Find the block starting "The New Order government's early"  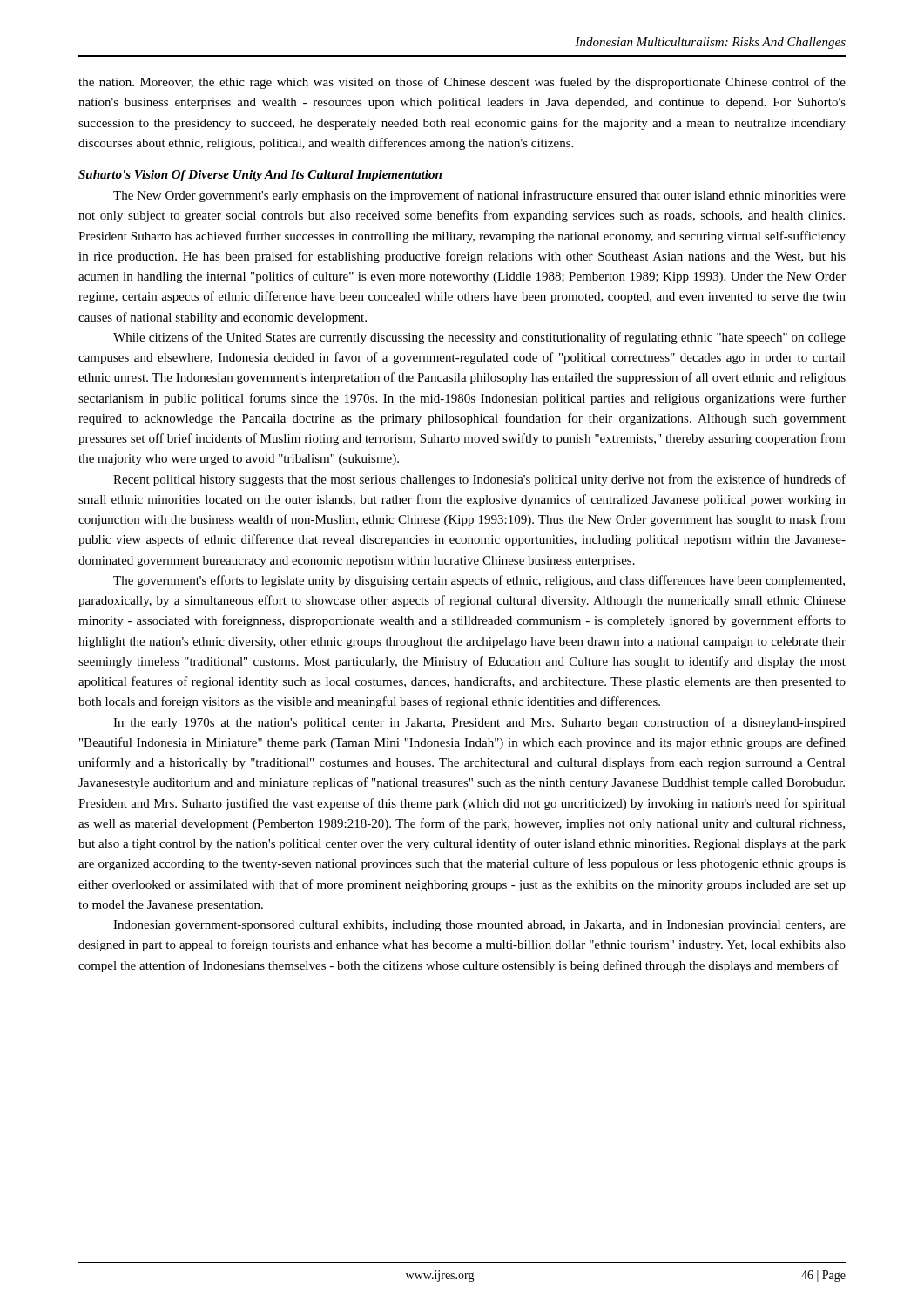[x=462, y=581]
